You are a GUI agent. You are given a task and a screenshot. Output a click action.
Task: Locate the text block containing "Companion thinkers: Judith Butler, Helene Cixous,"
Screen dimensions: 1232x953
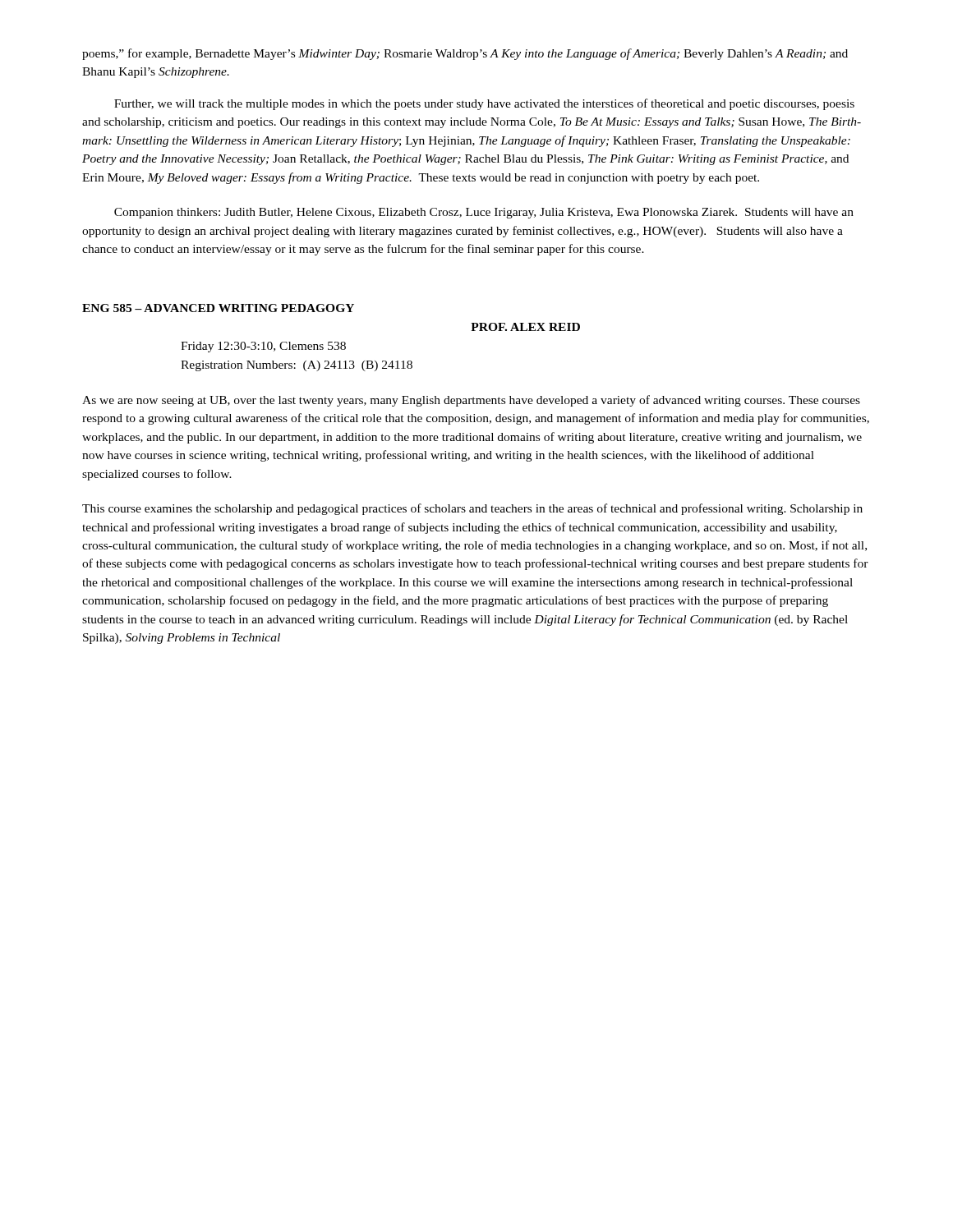(x=468, y=230)
